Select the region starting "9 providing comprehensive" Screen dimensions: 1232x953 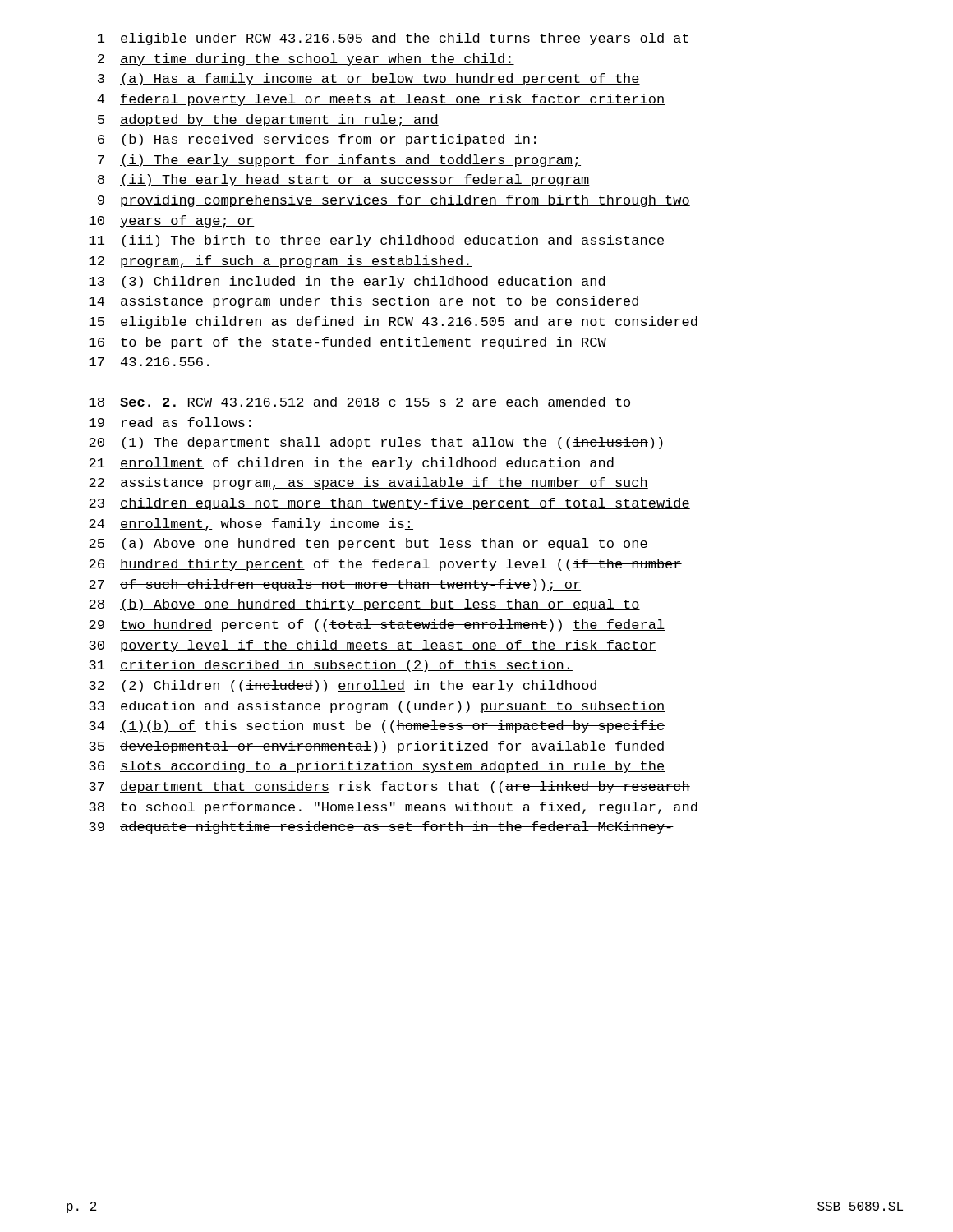485,202
